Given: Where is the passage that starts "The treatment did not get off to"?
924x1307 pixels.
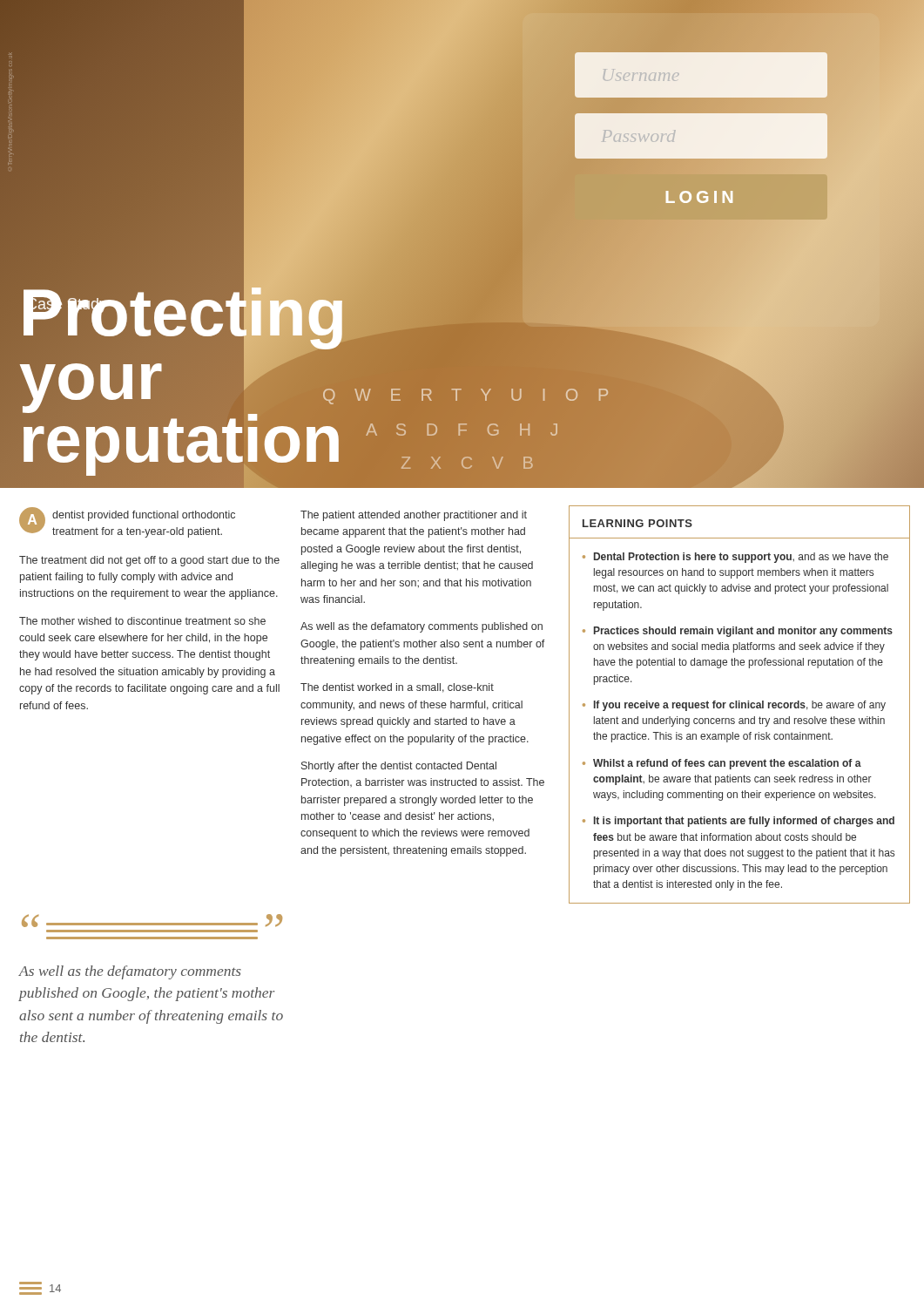Looking at the screenshot, I should (149, 577).
